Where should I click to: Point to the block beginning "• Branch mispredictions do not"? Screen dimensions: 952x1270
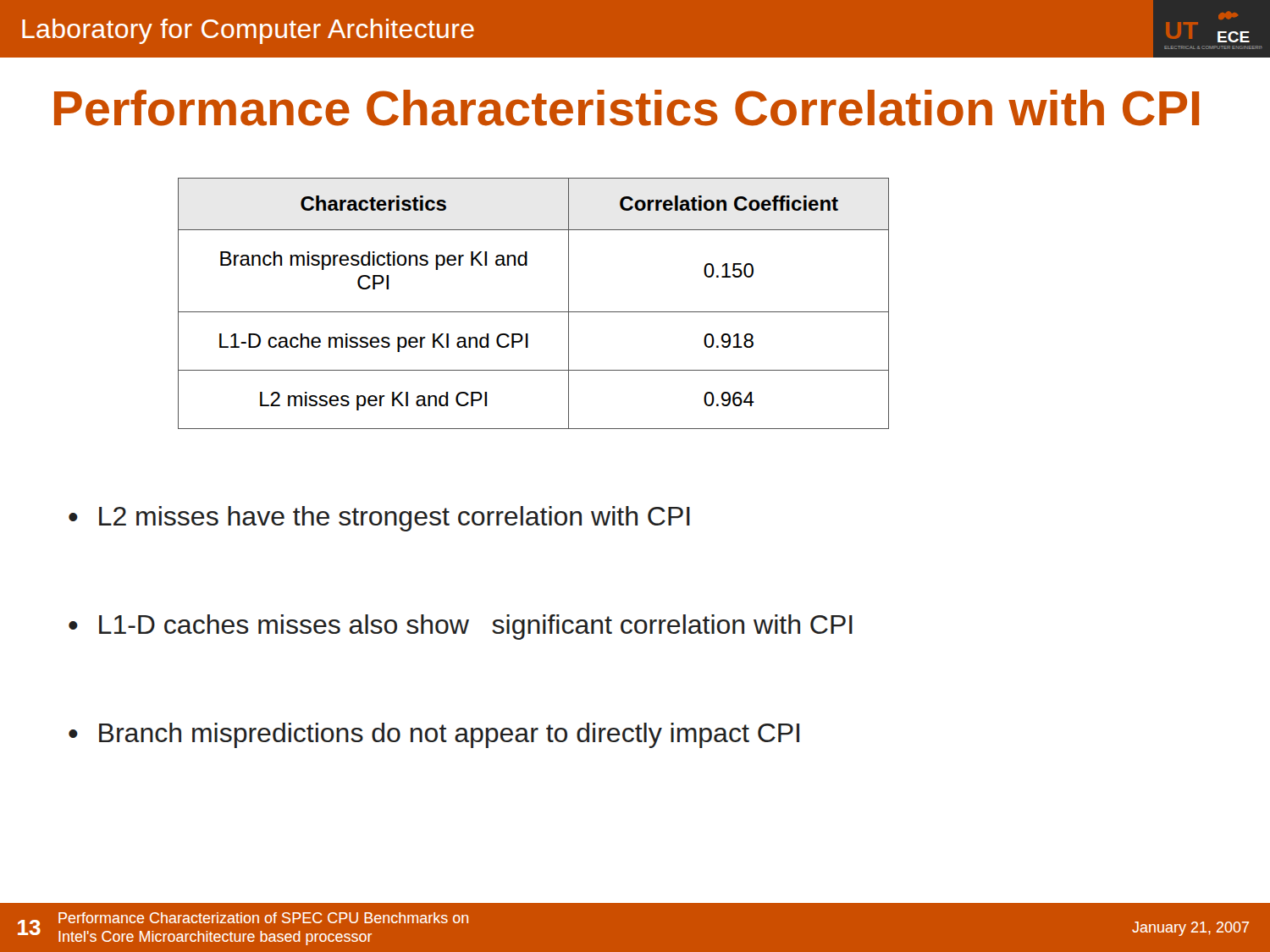tap(435, 735)
